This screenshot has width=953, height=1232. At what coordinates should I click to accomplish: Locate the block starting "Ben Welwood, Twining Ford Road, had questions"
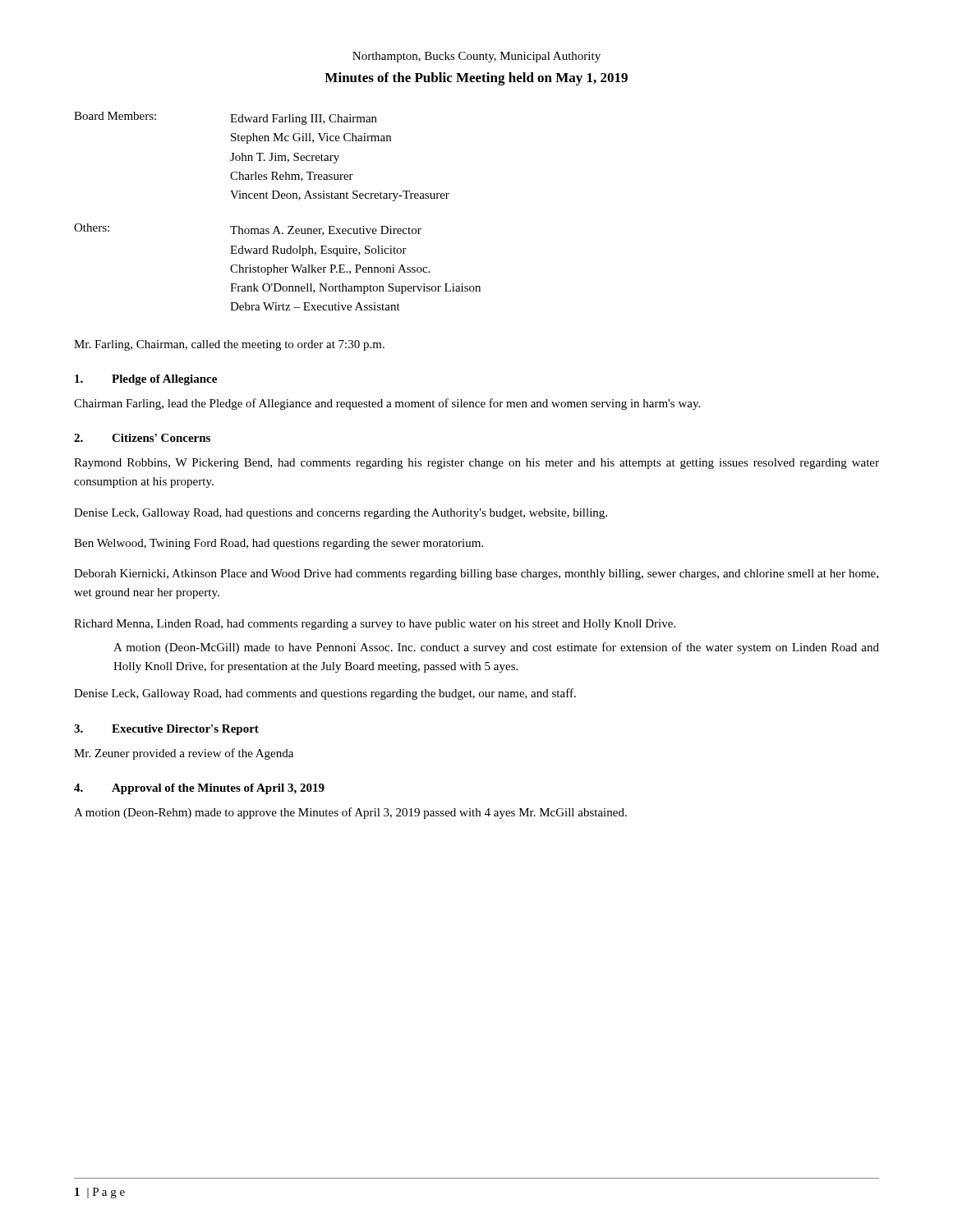click(279, 543)
